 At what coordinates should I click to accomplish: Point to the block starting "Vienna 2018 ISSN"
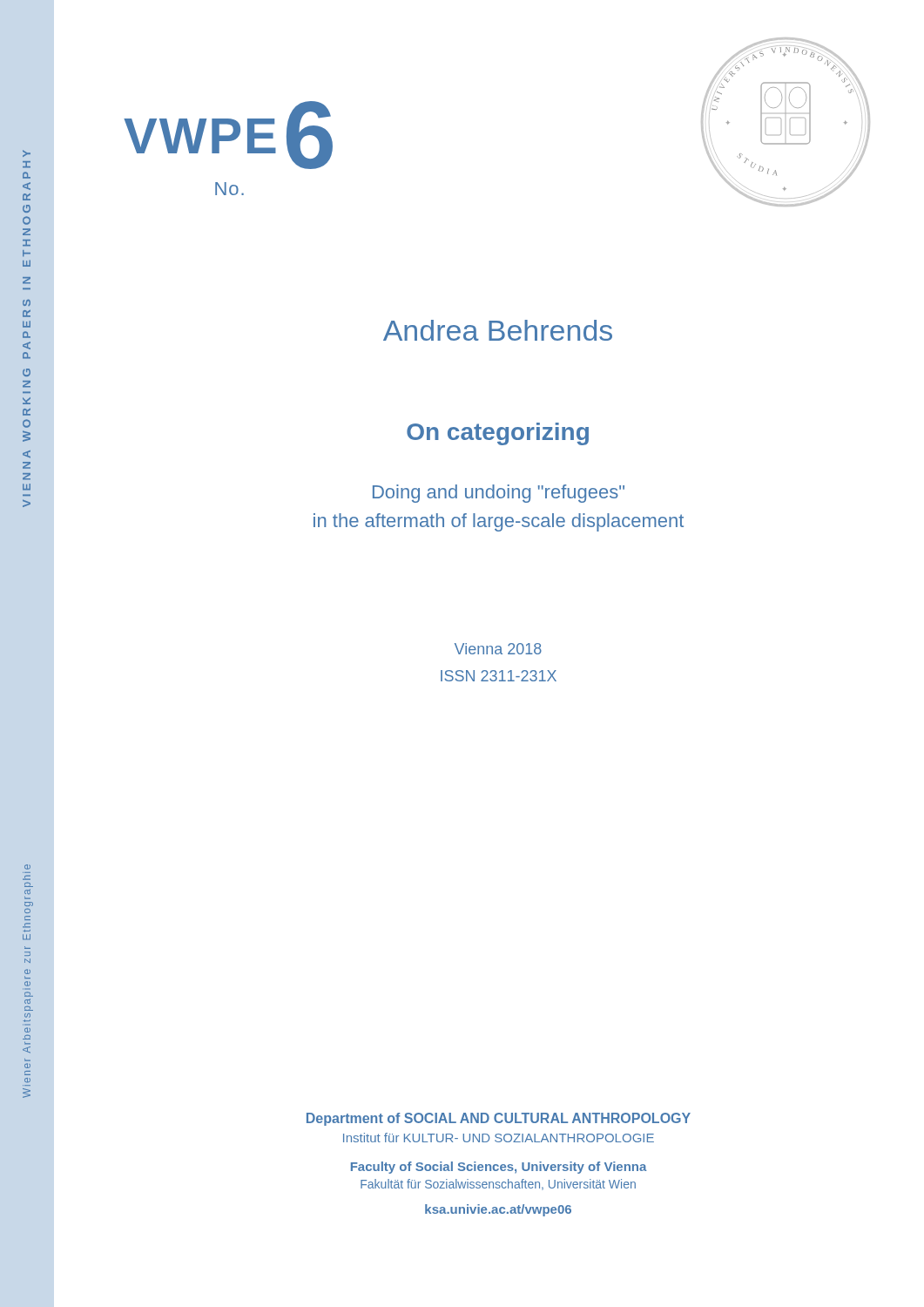click(498, 663)
